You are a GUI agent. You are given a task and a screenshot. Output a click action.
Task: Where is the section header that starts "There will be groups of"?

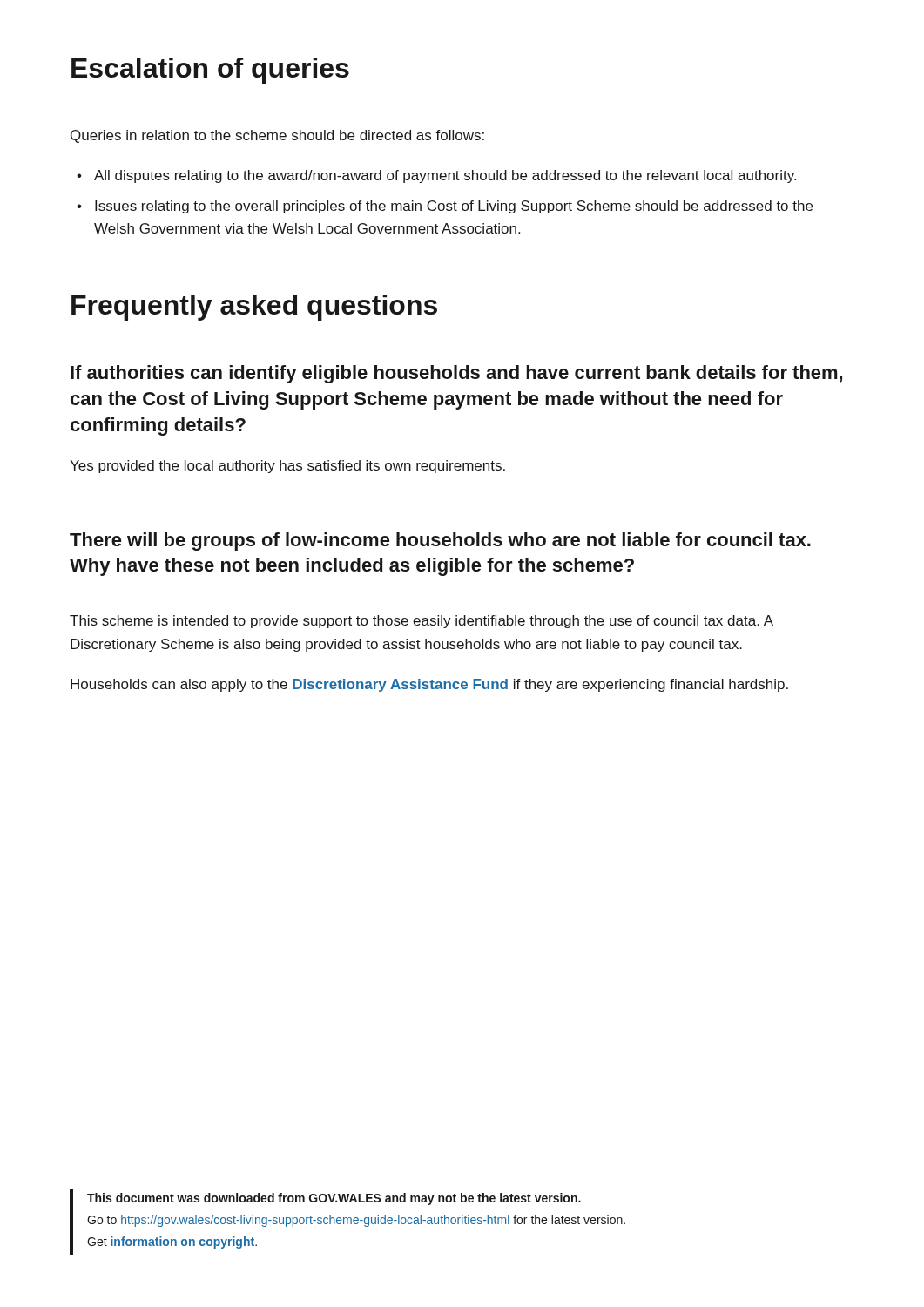(x=462, y=553)
